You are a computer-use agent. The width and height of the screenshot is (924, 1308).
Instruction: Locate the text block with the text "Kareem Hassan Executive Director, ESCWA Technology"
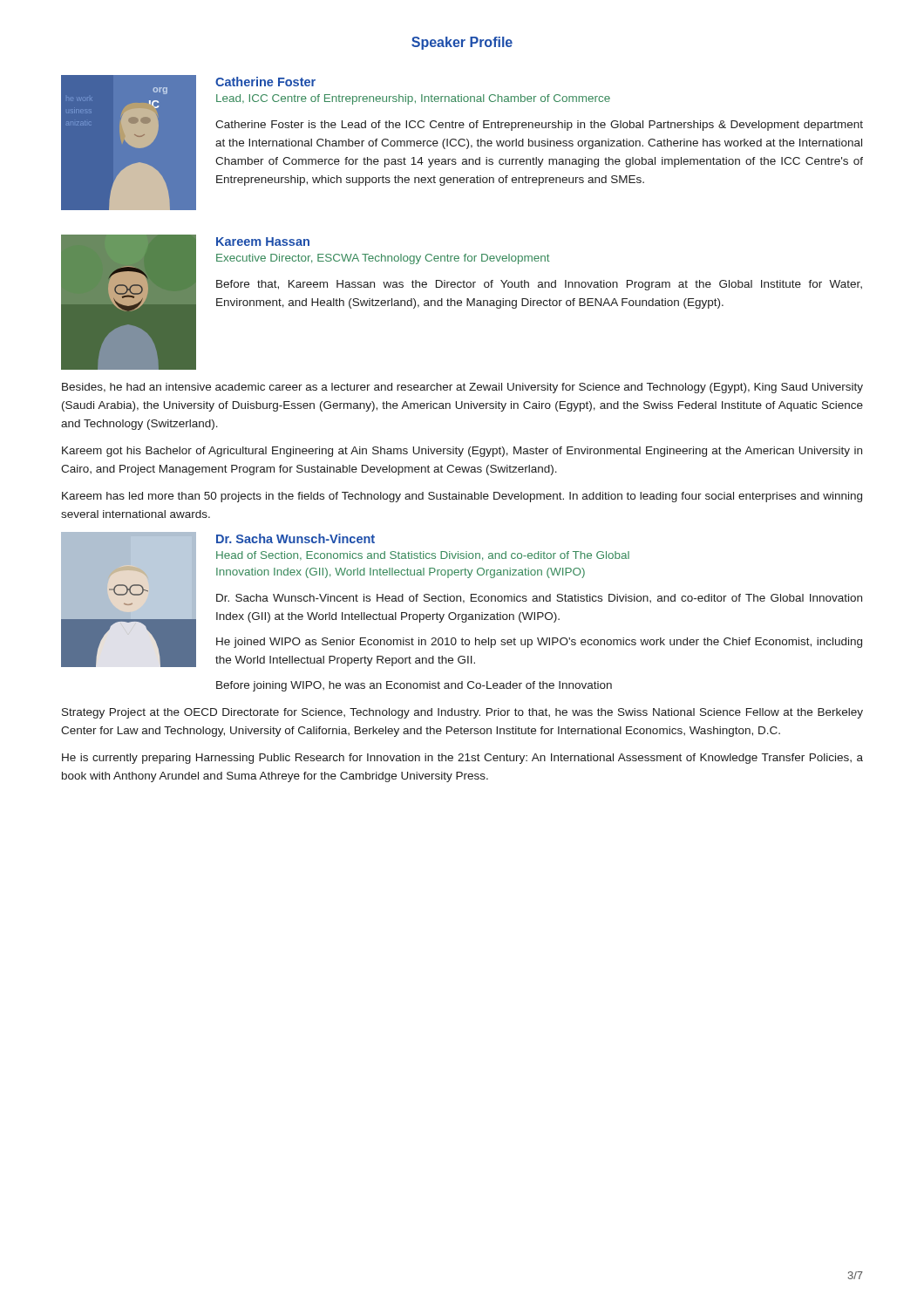click(x=462, y=302)
